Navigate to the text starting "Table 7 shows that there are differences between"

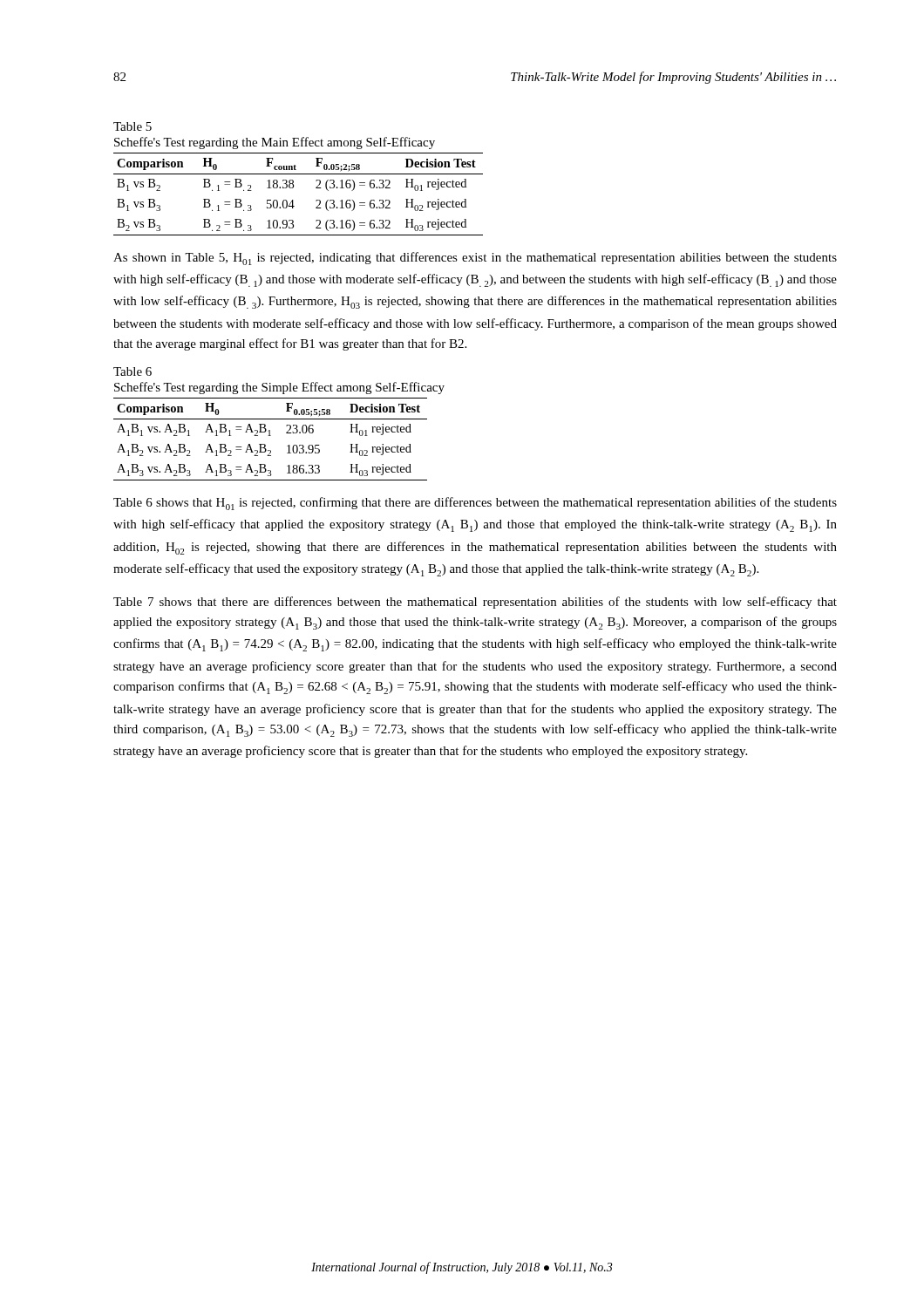(x=475, y=676)
